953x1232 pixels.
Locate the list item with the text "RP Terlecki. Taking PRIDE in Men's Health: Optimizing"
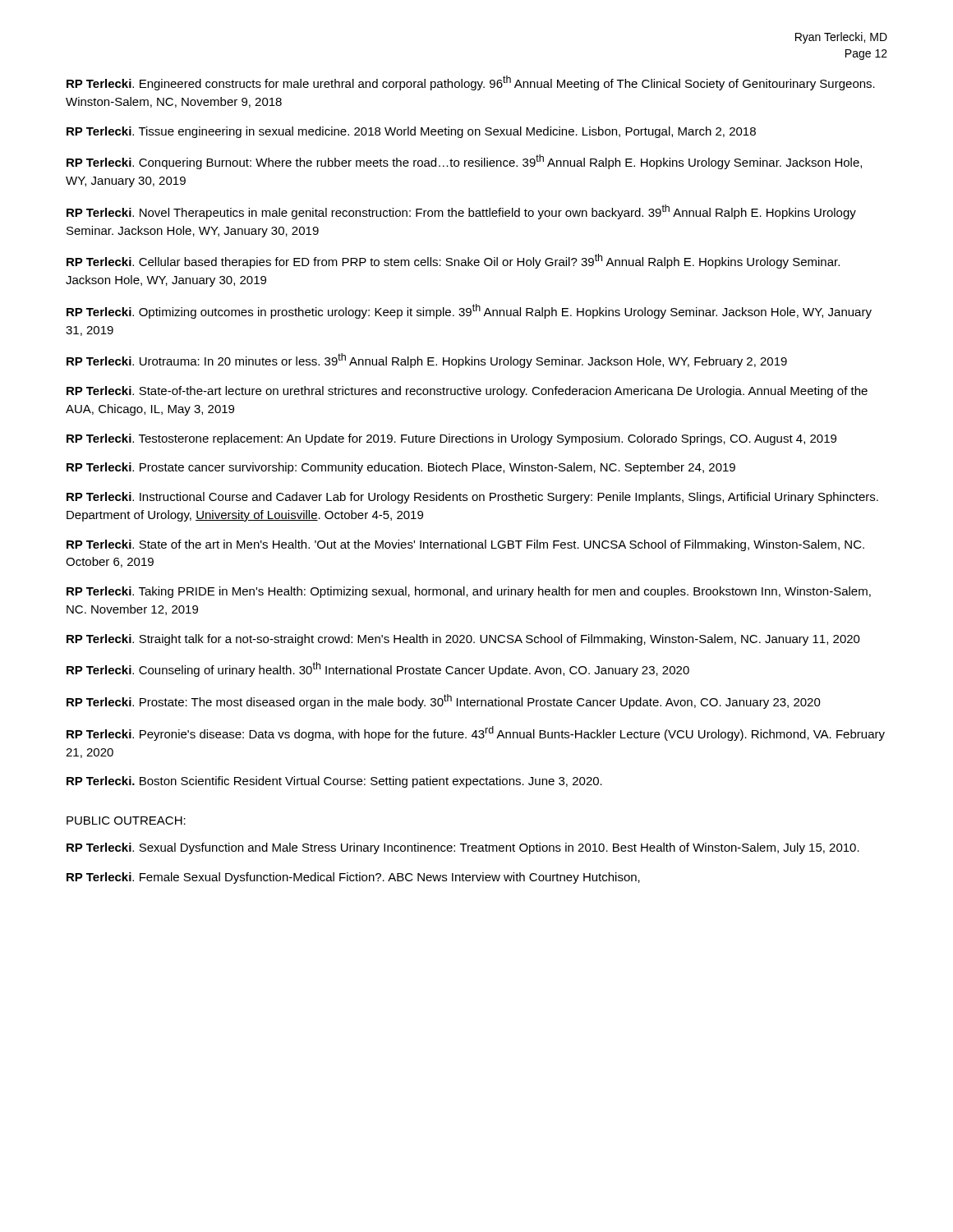[469, 600]
